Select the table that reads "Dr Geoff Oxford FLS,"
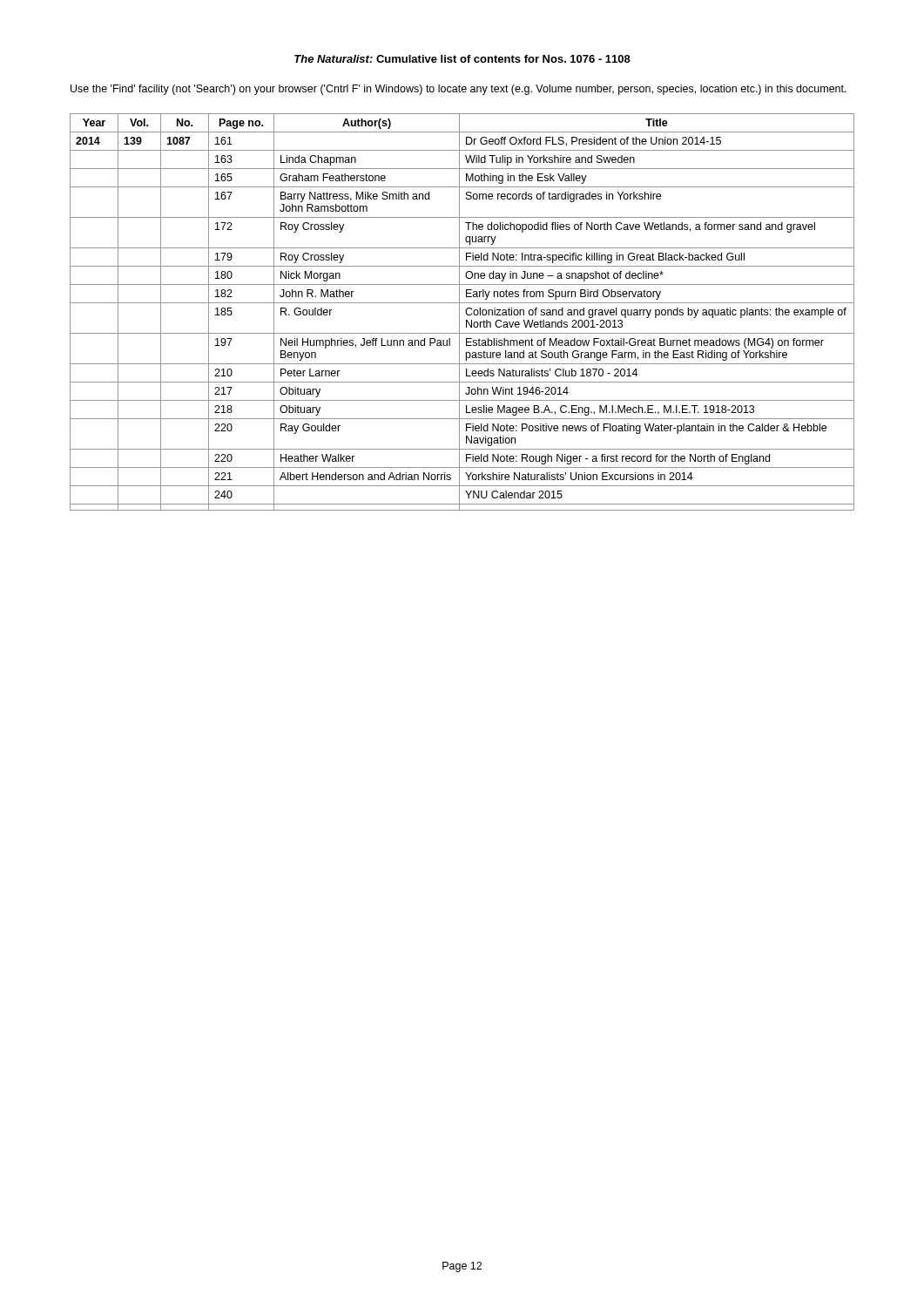 coord(462,312)
